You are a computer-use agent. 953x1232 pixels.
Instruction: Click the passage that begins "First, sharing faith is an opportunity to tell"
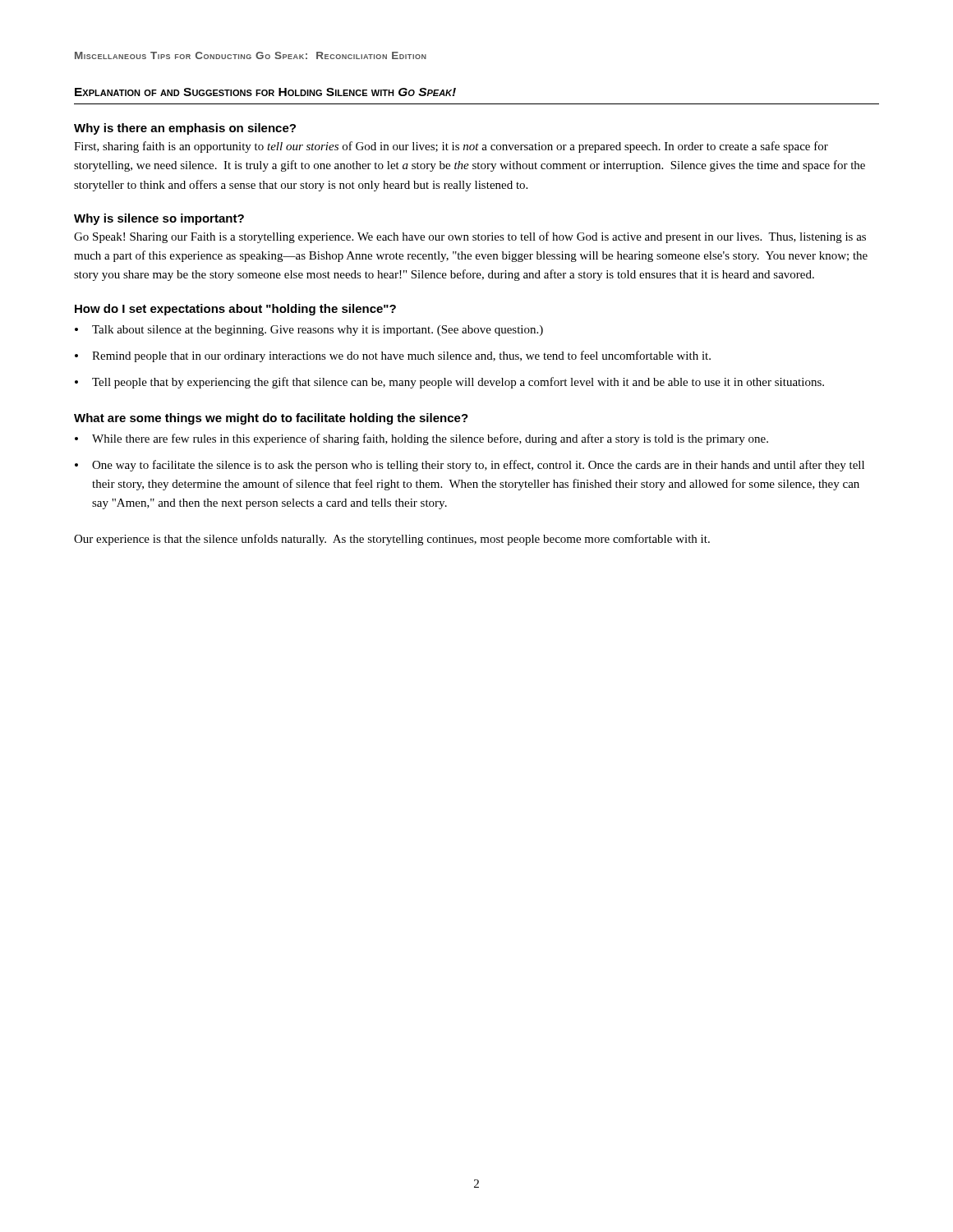tap(470, 165)
